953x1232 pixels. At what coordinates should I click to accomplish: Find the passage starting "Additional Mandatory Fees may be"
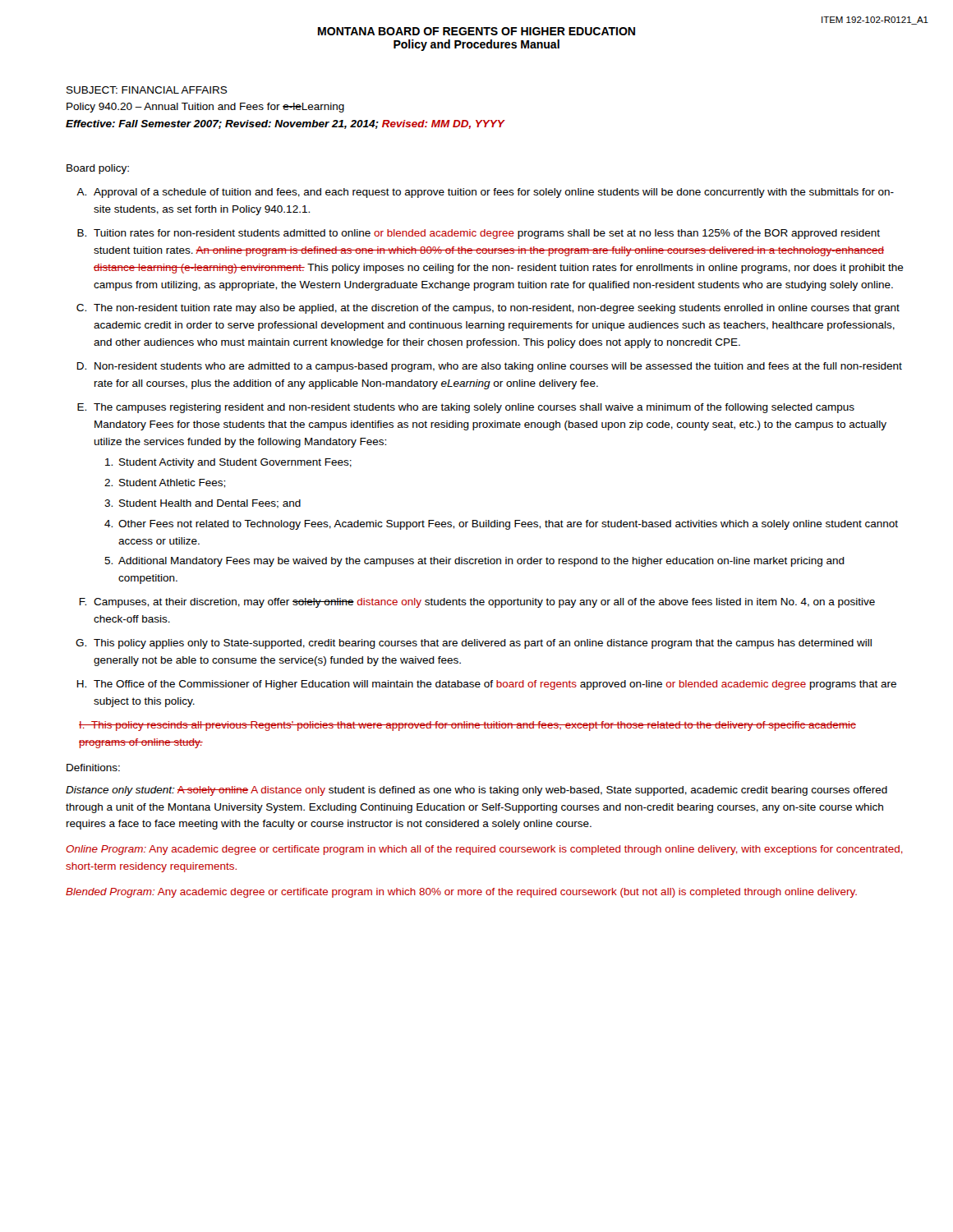point(481,569)
